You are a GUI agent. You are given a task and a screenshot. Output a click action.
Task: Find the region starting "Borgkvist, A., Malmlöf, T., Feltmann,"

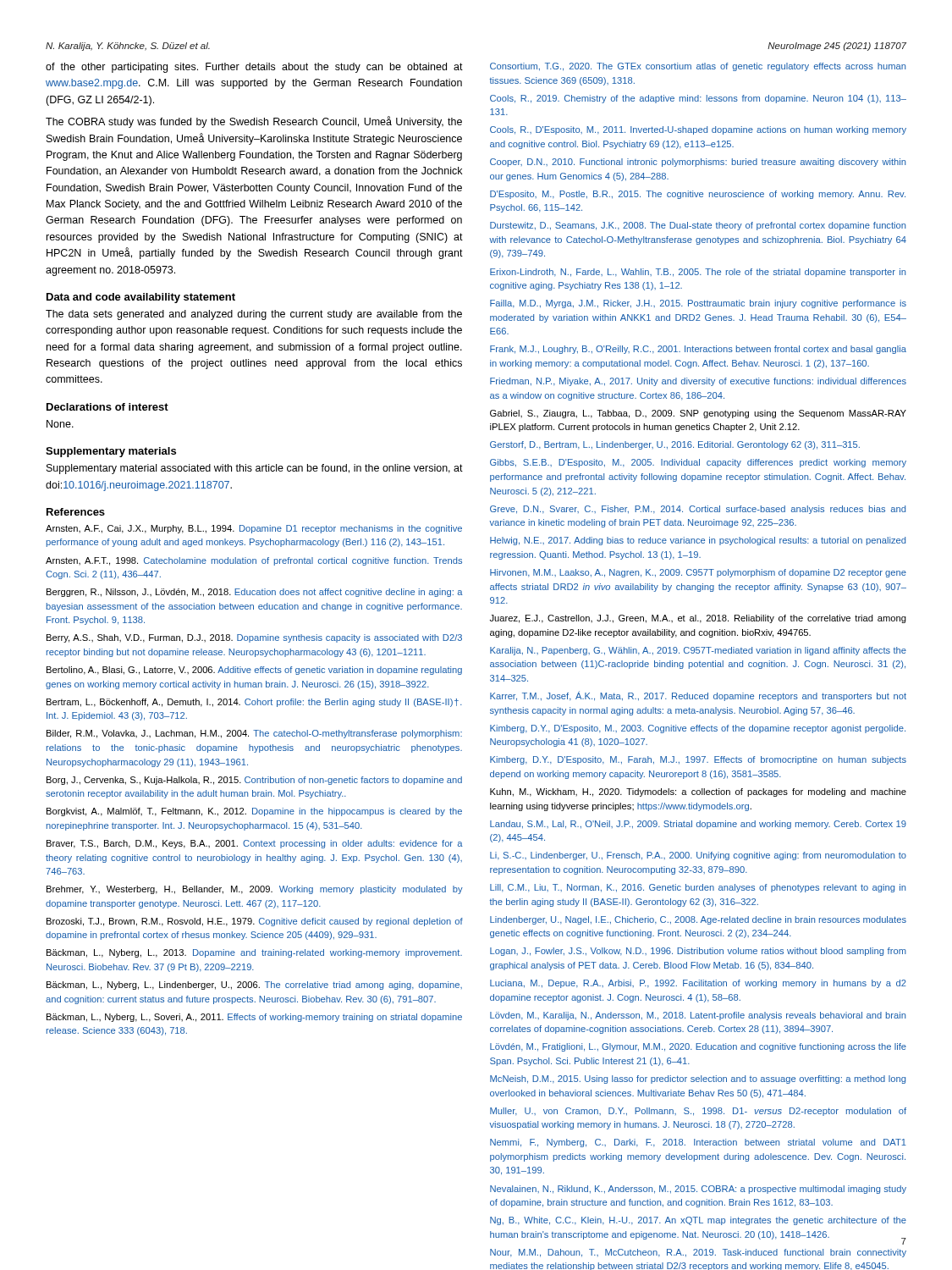pos(254,818)
